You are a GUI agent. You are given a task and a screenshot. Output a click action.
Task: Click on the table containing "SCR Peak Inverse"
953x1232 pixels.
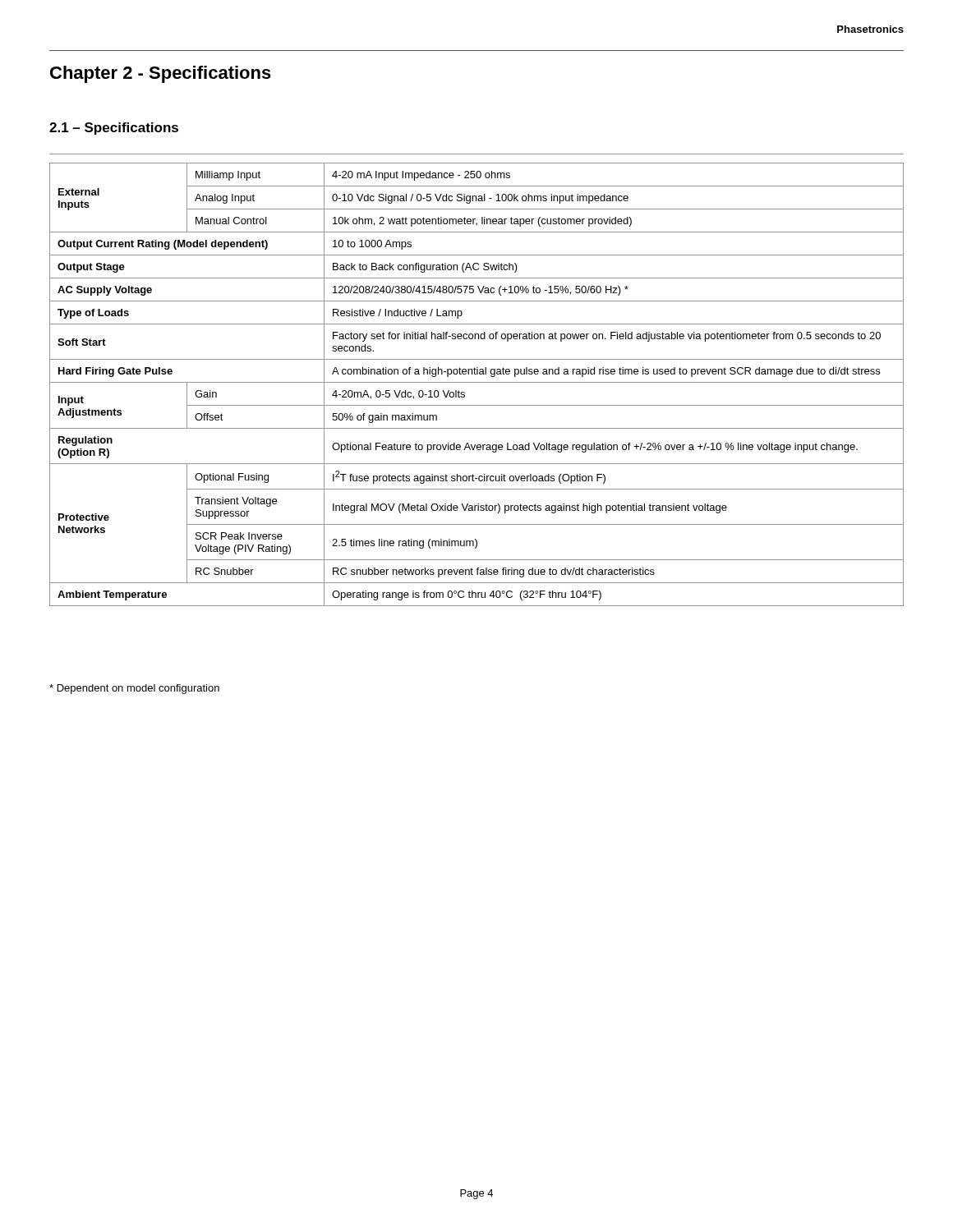point(476,385)
